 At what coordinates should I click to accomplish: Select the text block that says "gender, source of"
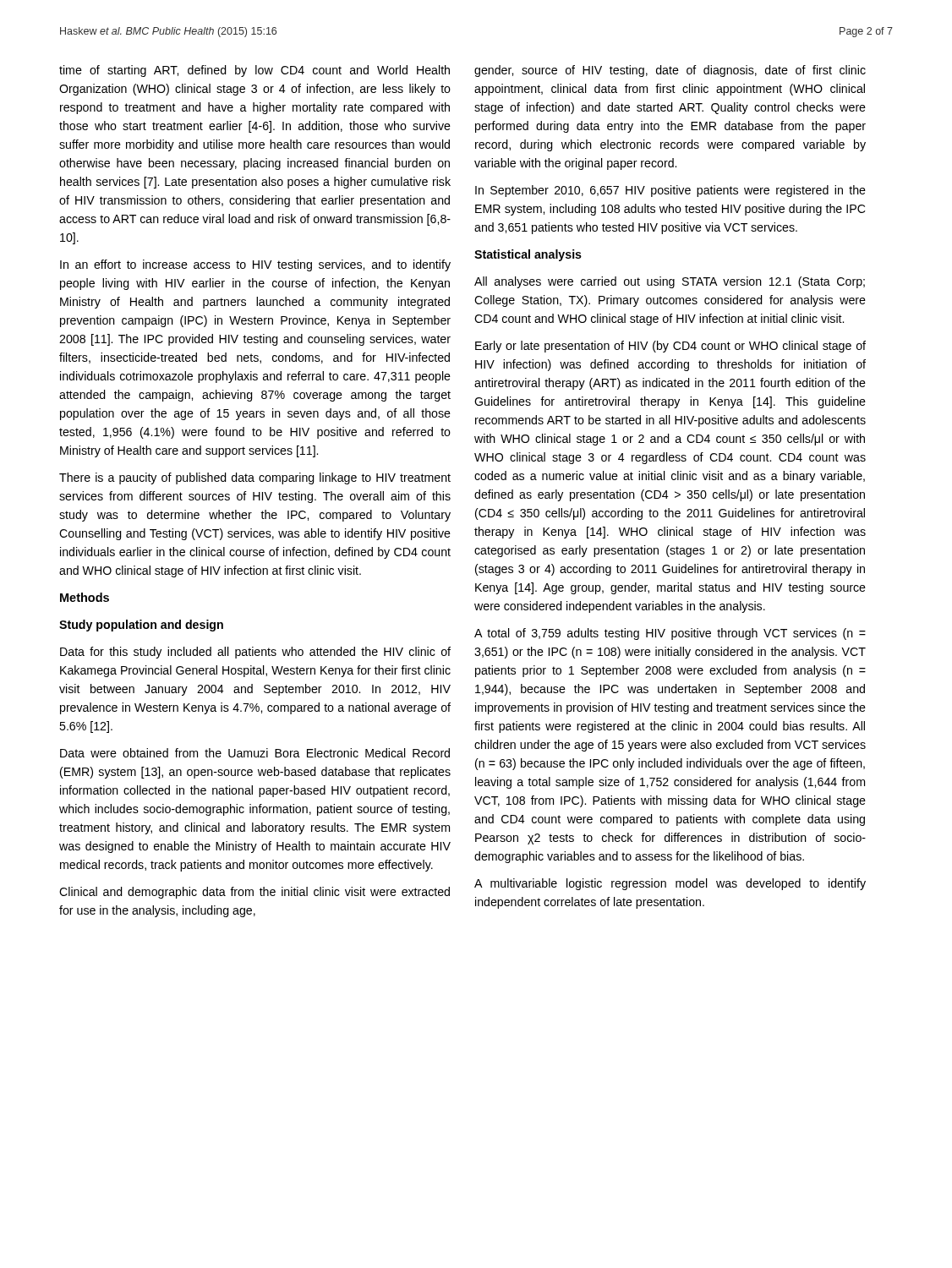pos(670,117)
